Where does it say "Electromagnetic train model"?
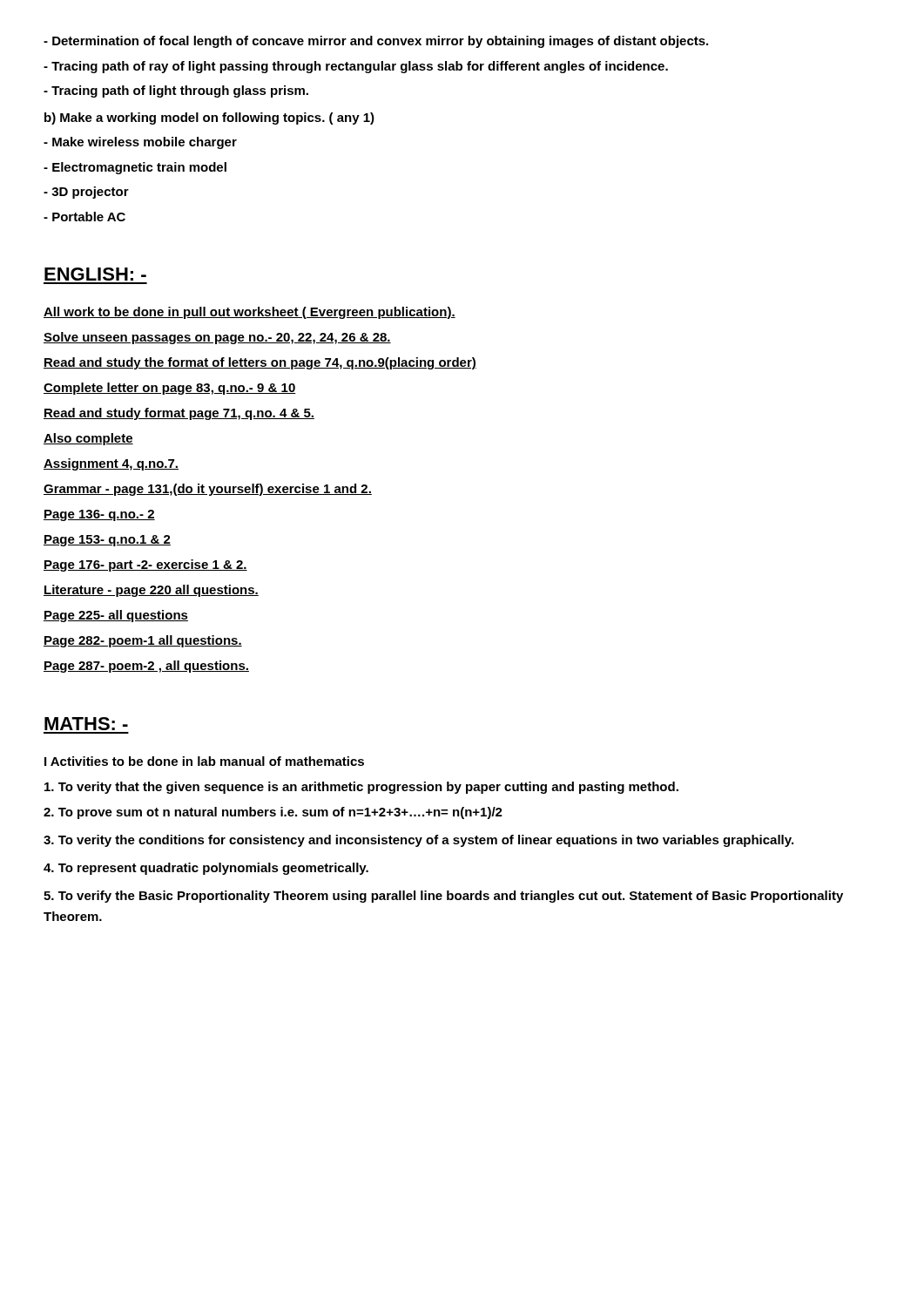924x1307 pixels. pos(135,166)
